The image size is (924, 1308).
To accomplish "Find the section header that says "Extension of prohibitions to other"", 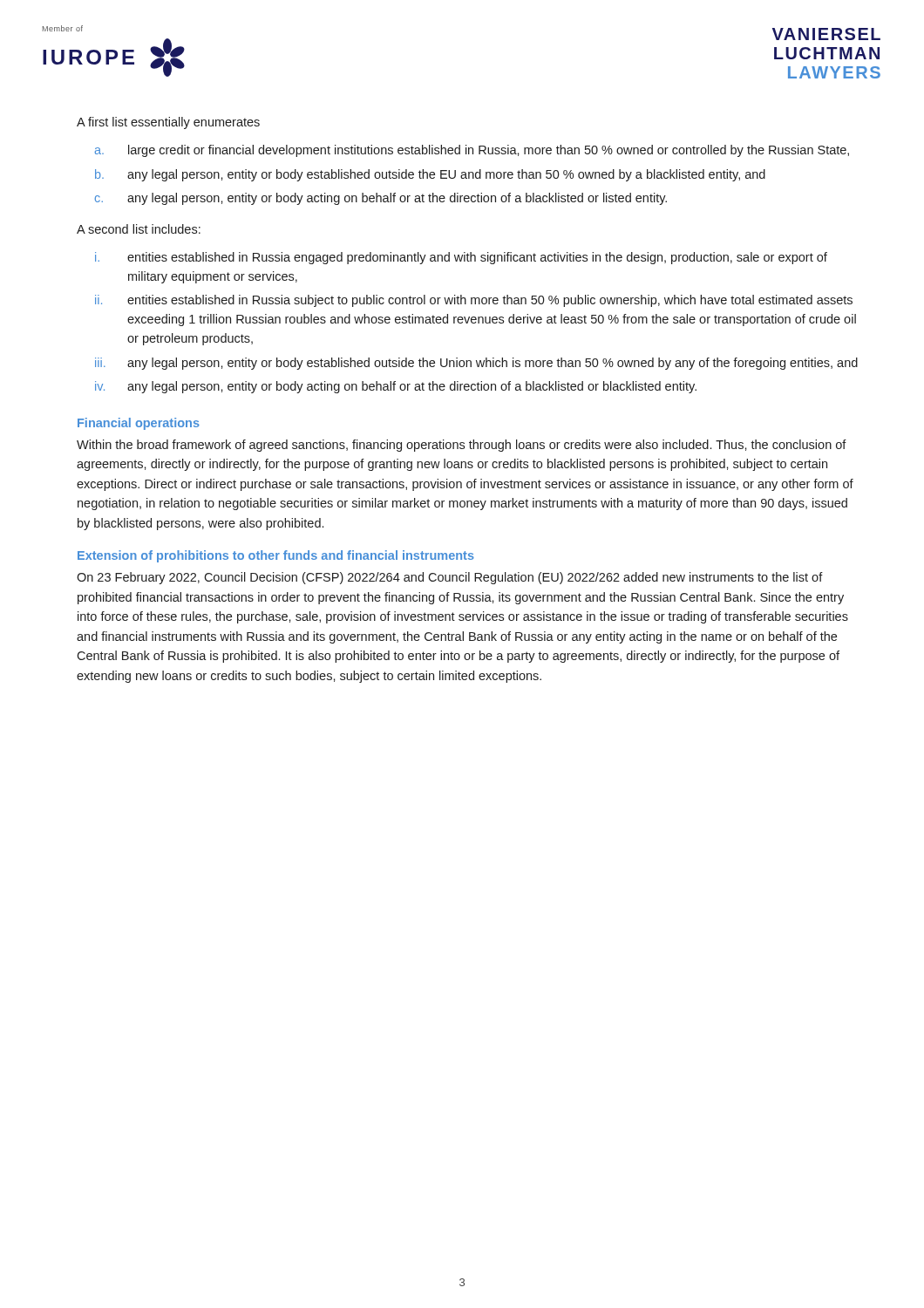I will [x=275, y=556].
